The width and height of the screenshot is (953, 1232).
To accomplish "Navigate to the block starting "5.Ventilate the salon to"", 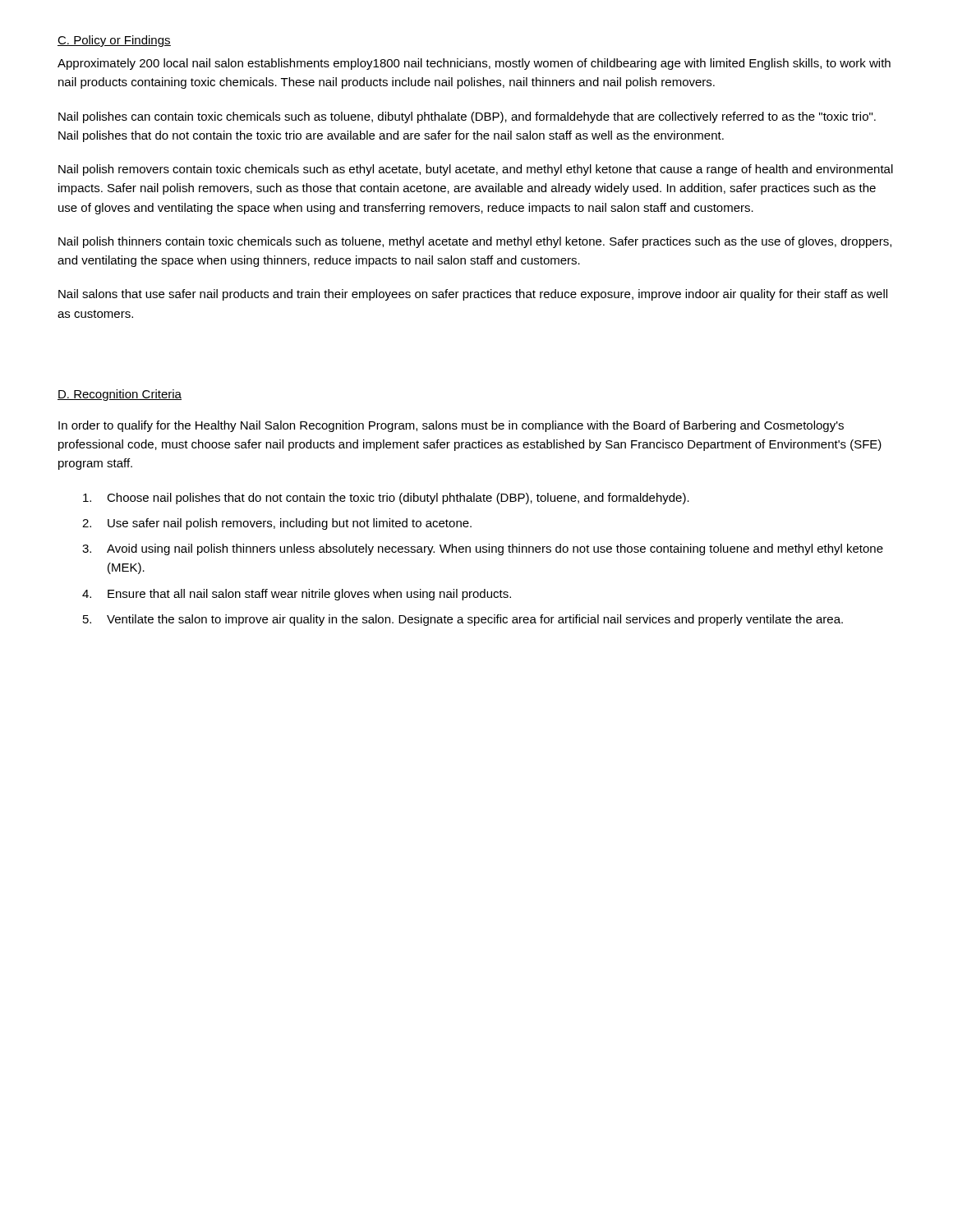I will 489,619.
